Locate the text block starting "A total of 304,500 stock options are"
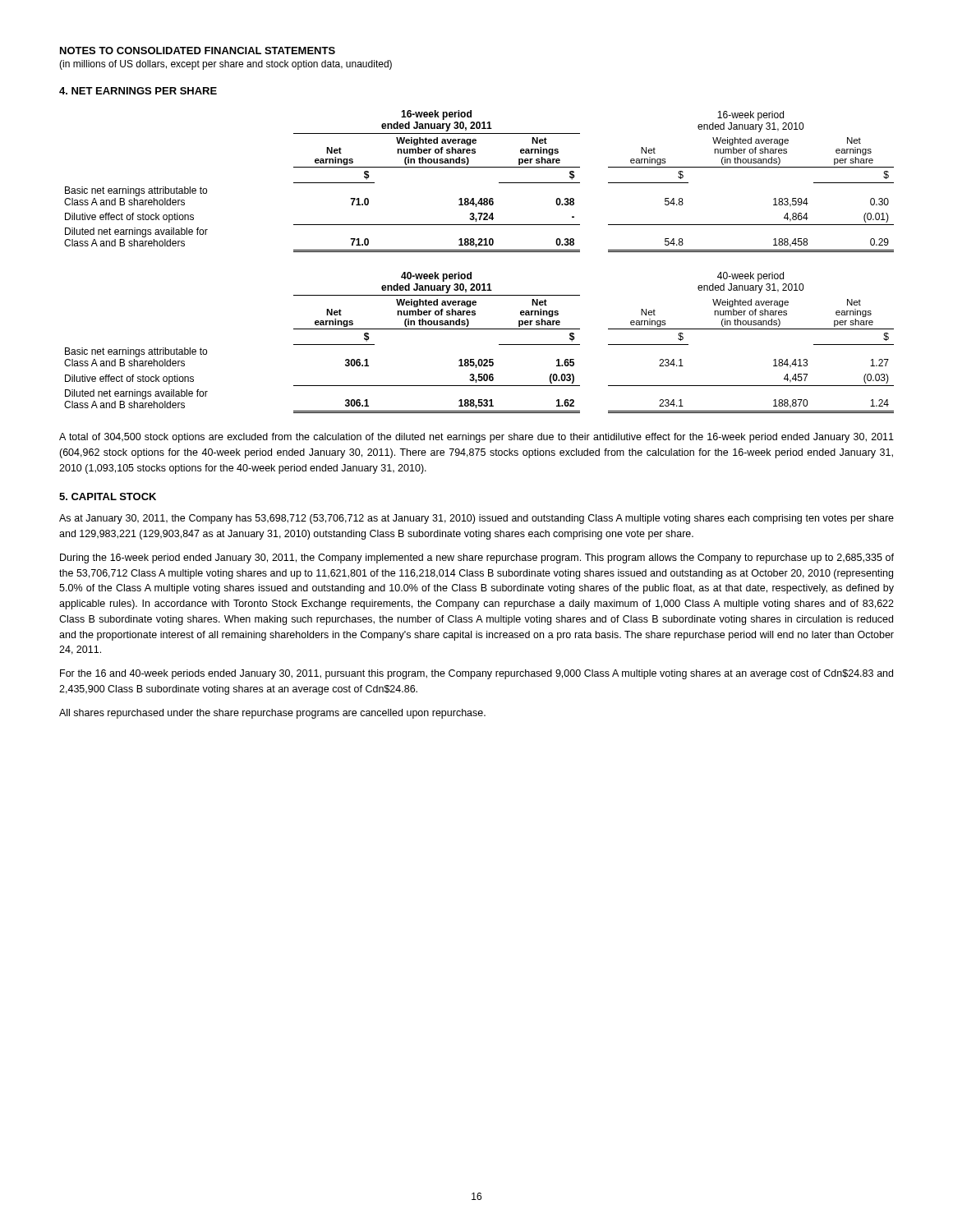The height and width of the screenshot is (1232, 953). (x=476, y=452)
